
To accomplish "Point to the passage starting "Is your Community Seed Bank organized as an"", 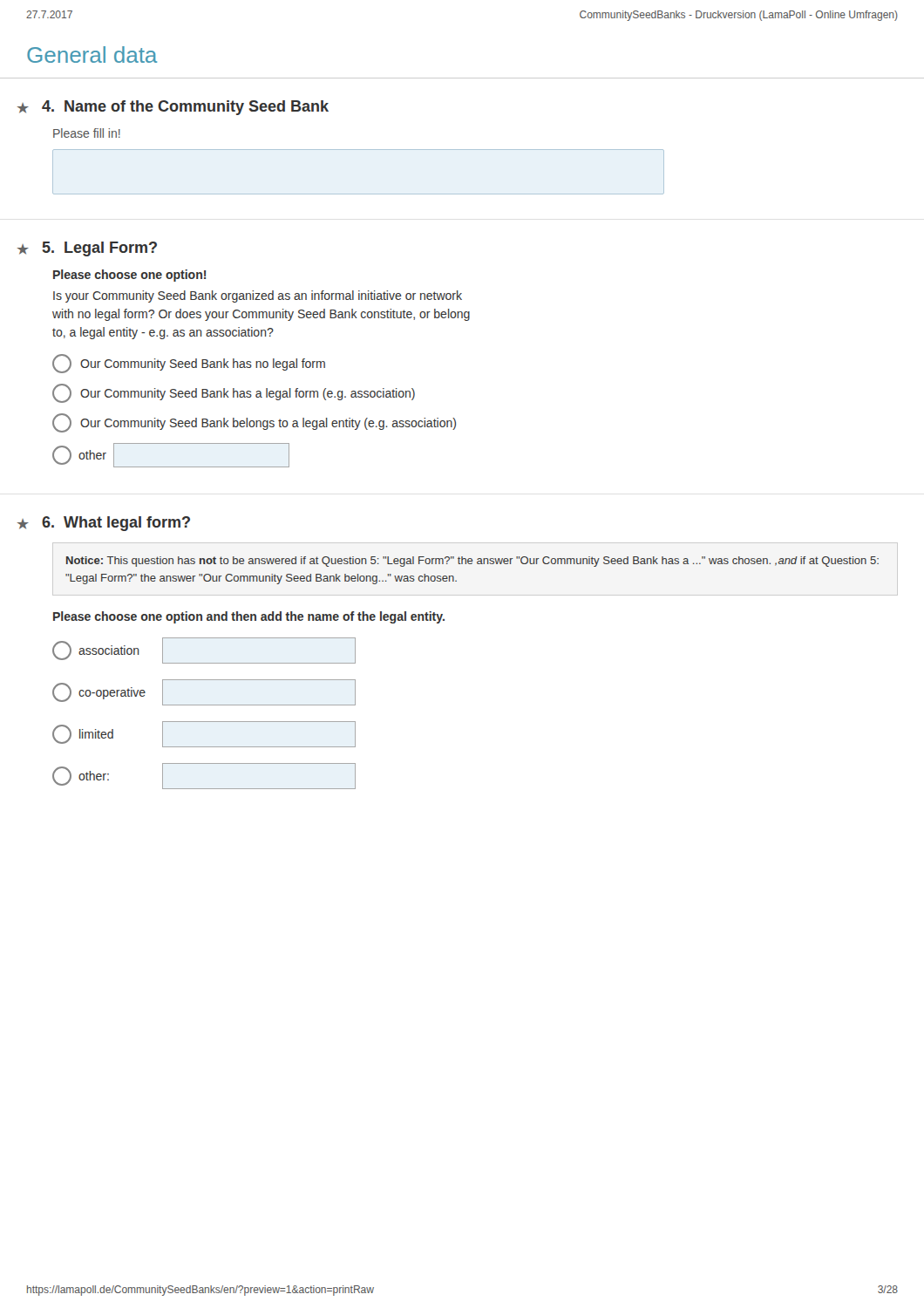I will pos(261,314).
